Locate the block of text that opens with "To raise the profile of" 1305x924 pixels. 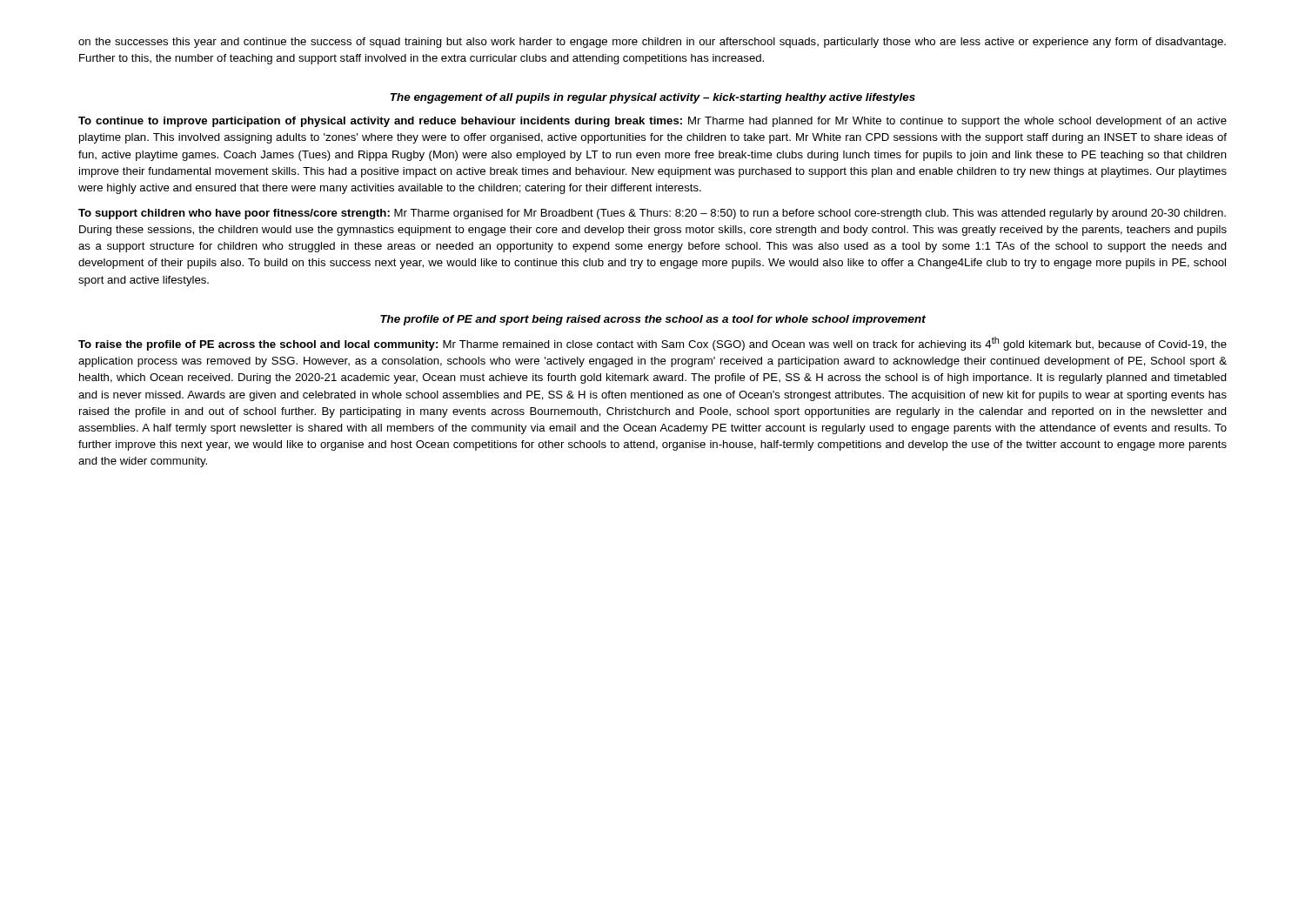click(652, 401)
